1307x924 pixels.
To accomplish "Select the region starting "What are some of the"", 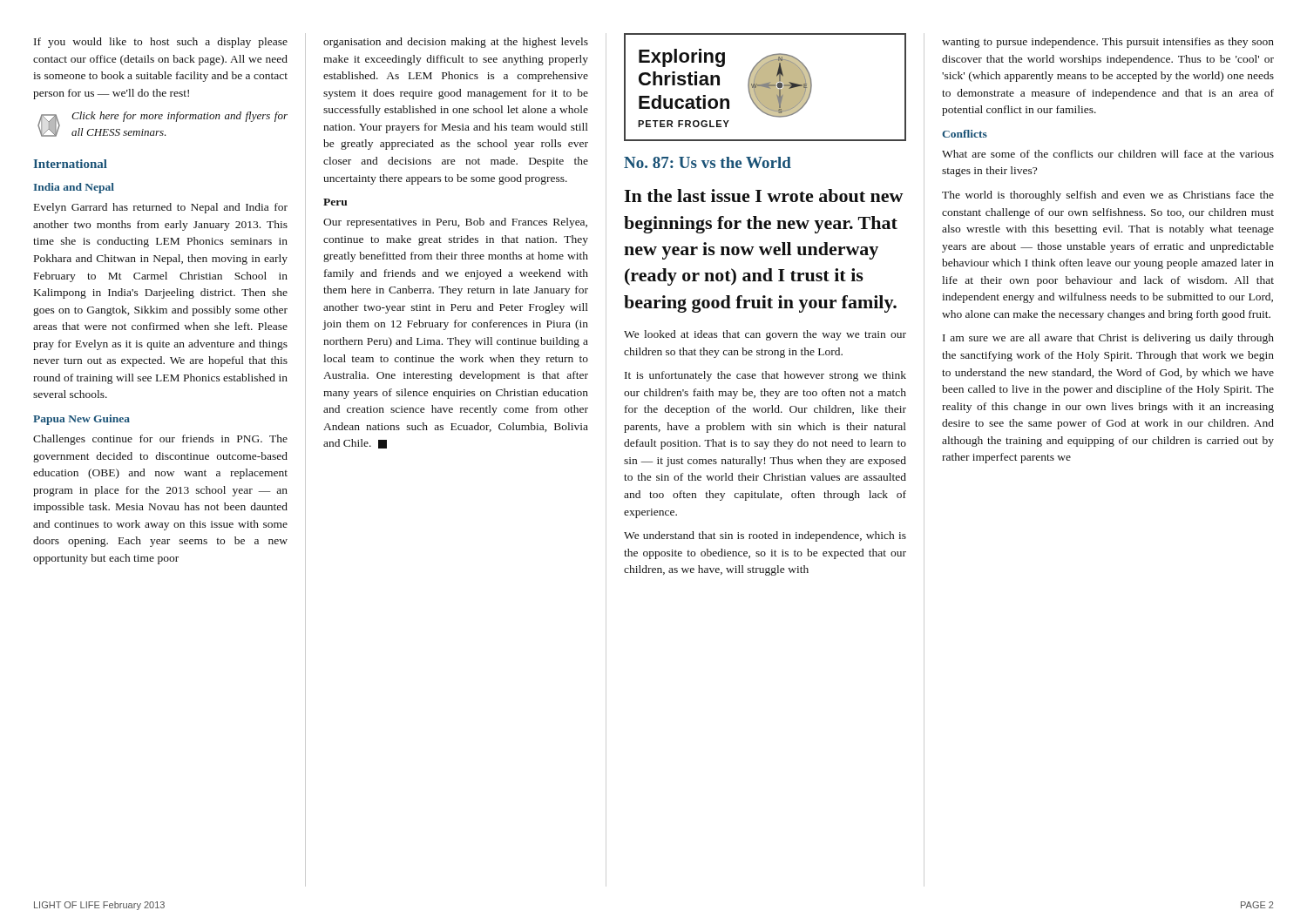I will coord(1108,162).
